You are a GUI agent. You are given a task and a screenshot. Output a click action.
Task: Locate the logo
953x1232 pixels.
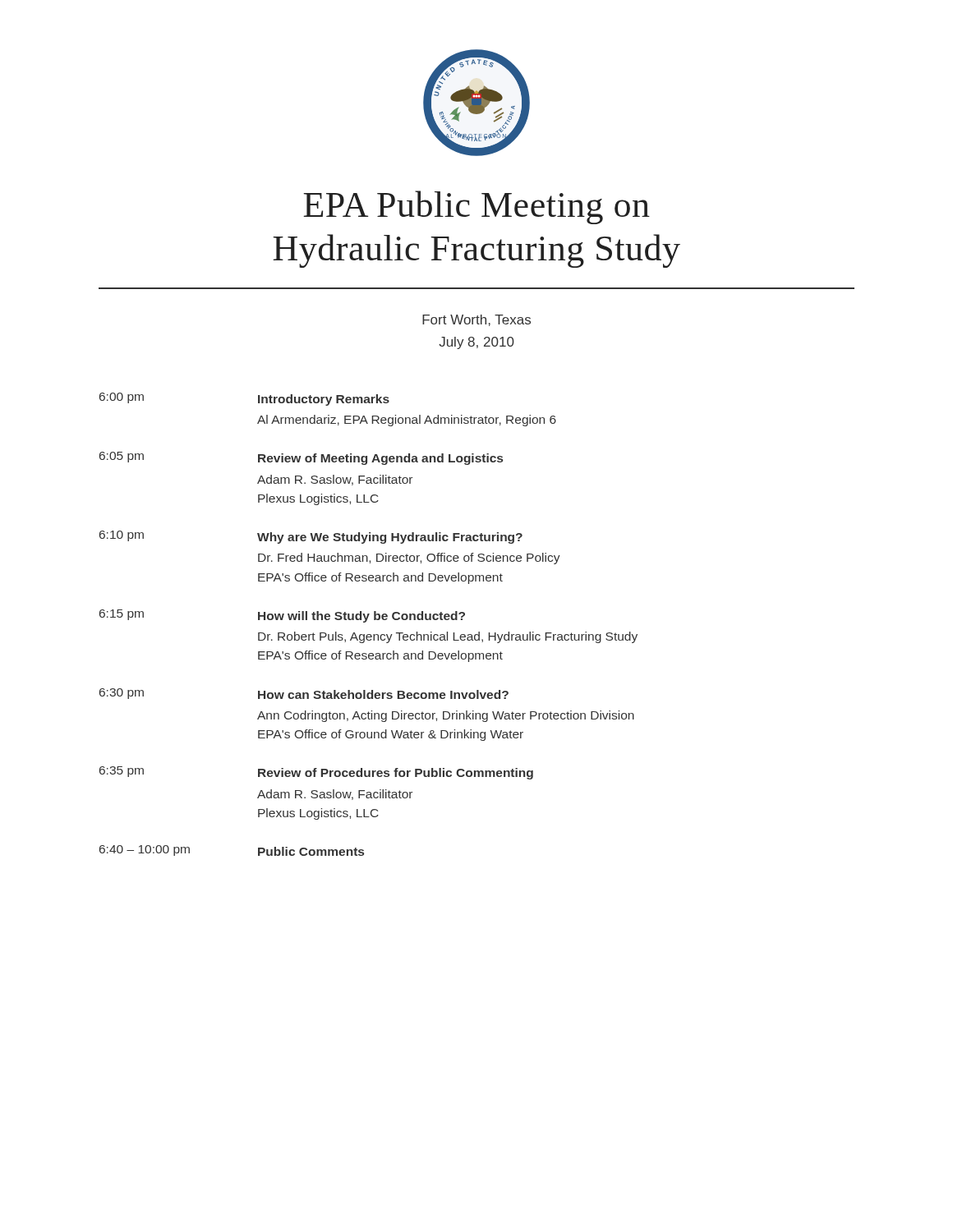(476, 104)
